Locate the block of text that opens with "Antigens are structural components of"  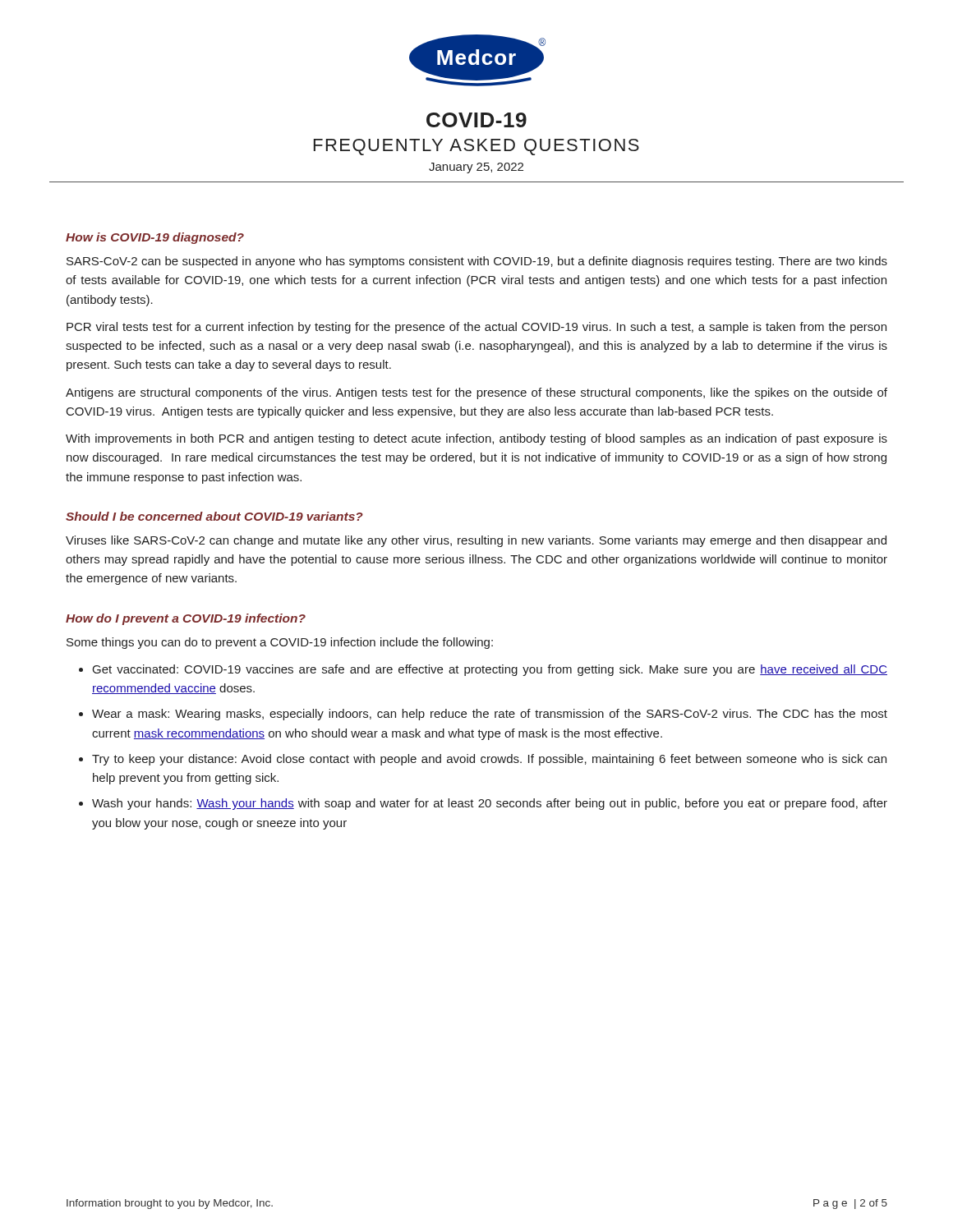click(x=476, y=401)
